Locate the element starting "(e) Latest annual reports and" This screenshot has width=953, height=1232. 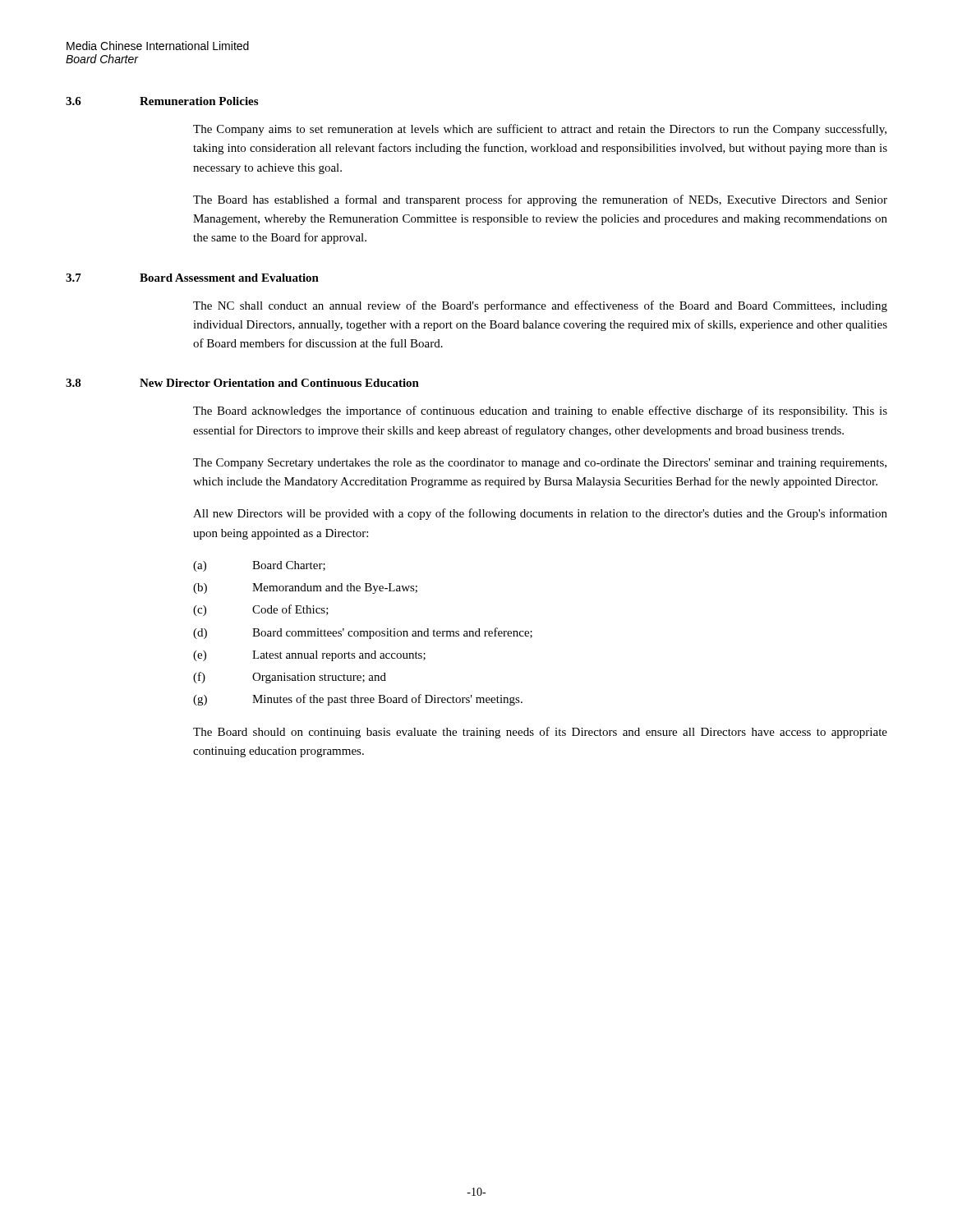309,656
